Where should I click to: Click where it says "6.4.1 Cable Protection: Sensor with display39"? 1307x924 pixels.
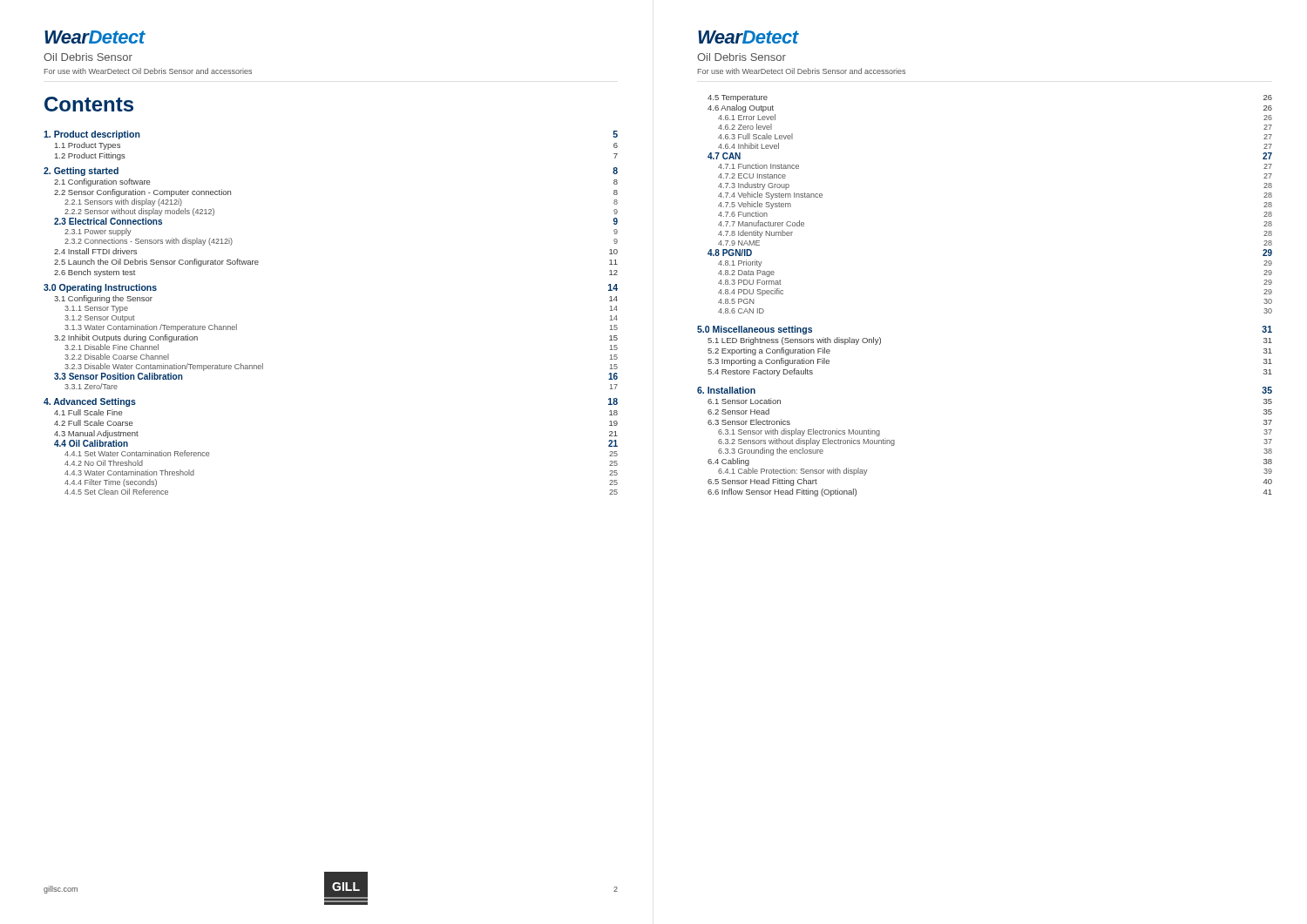790,471
